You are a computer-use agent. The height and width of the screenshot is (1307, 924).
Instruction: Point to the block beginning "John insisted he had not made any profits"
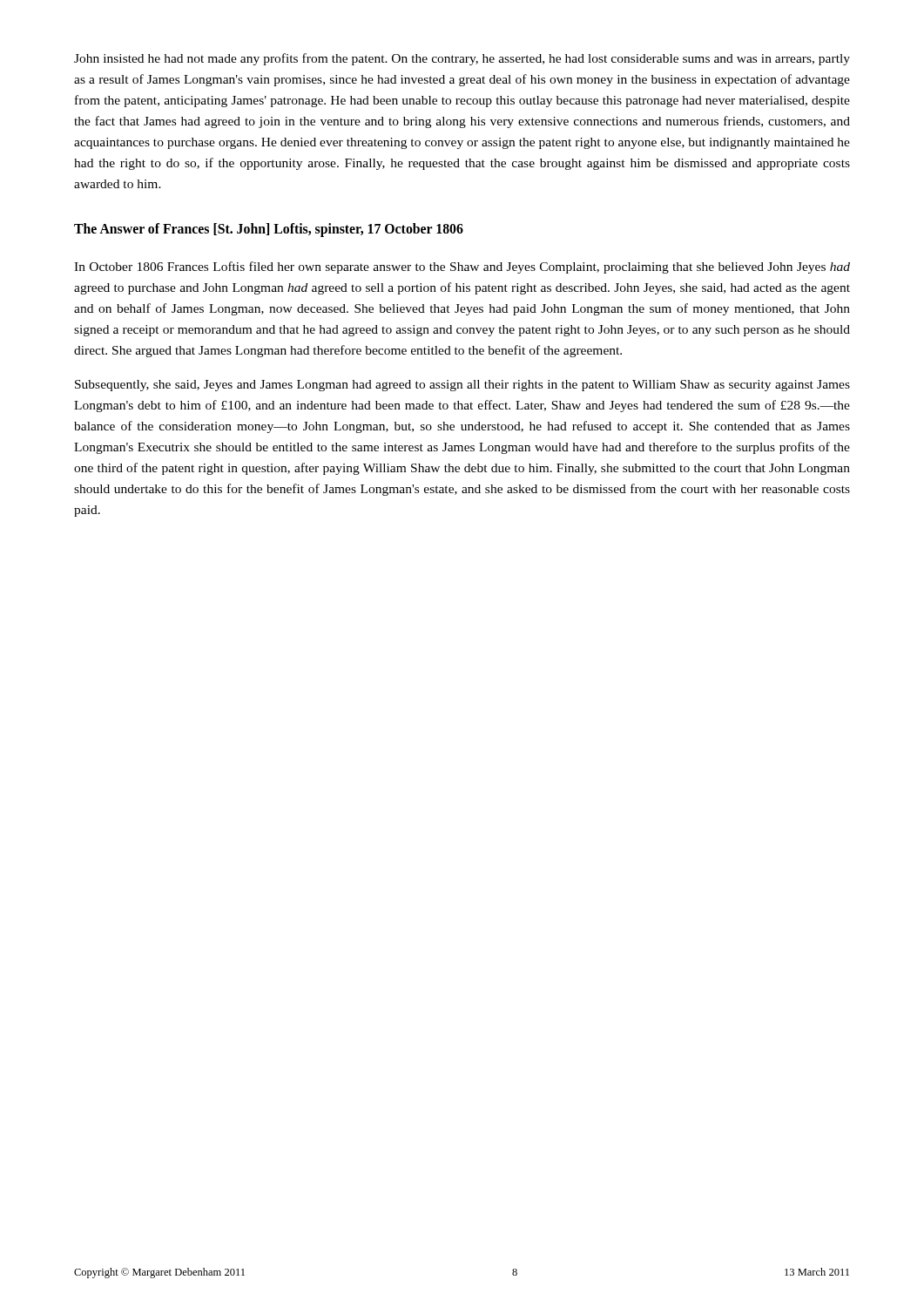coord(462,121)
